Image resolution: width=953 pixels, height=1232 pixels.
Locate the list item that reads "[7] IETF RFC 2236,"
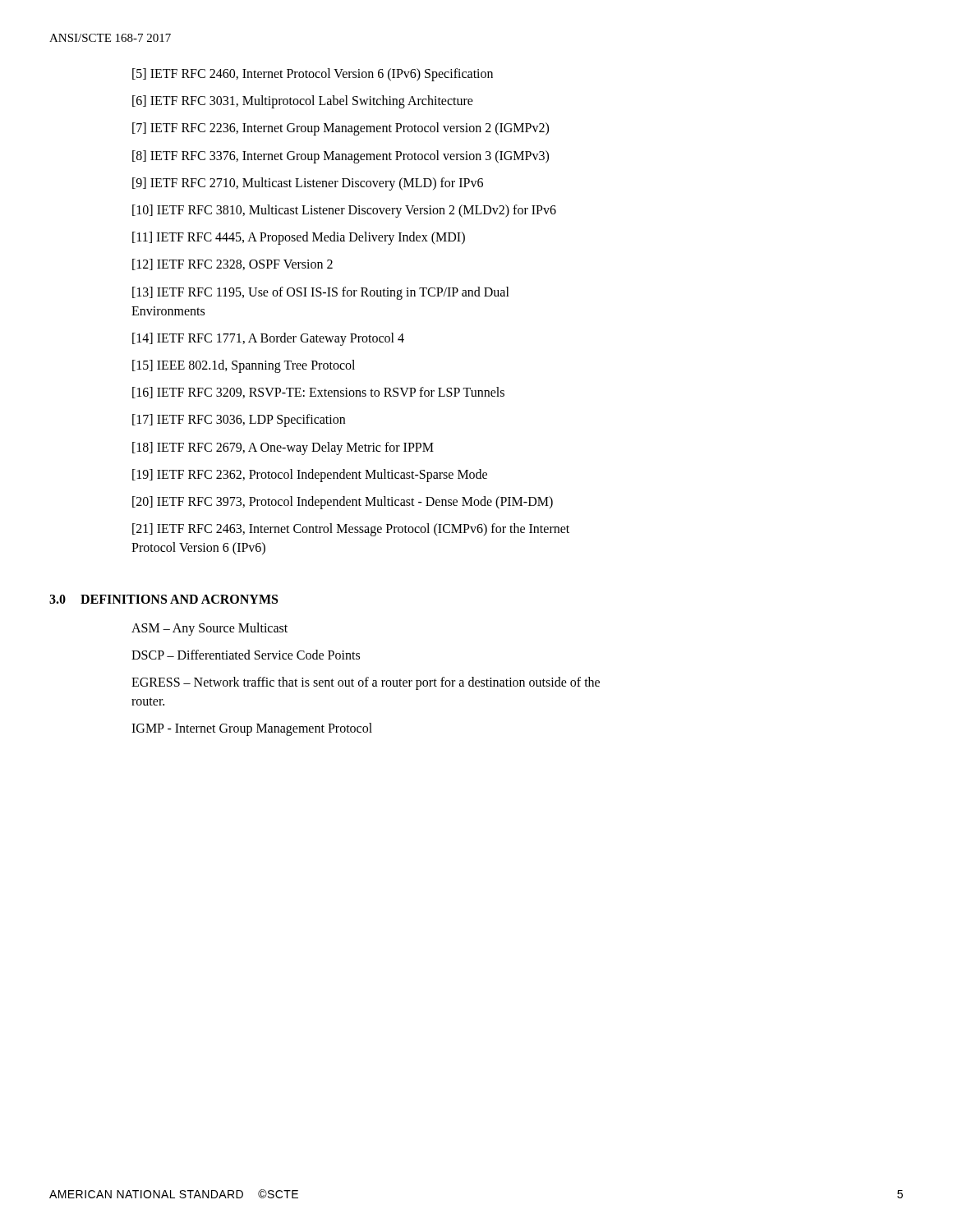tap(340, 128)
